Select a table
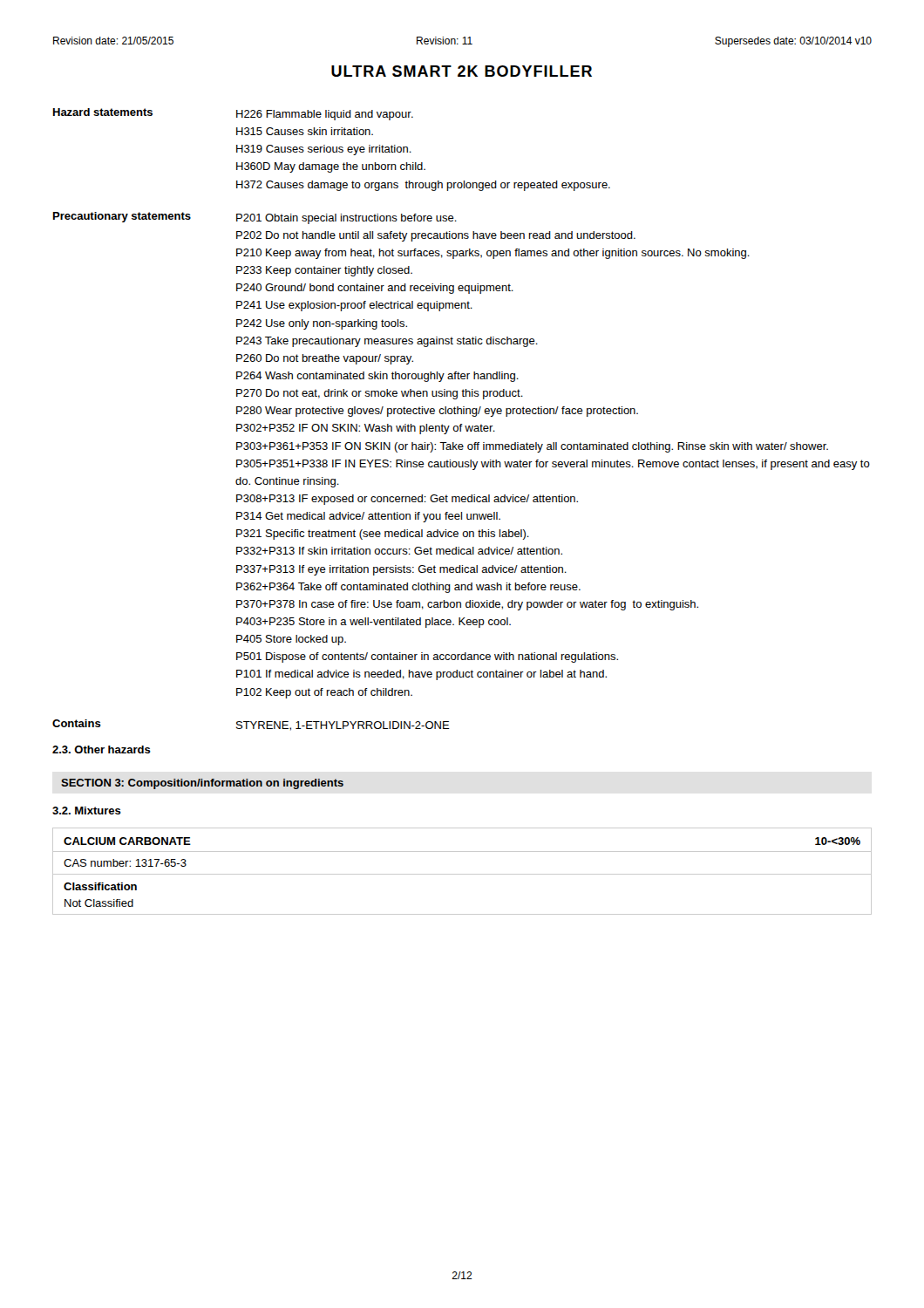The image size is (924, 1308). tap(462, 871)
